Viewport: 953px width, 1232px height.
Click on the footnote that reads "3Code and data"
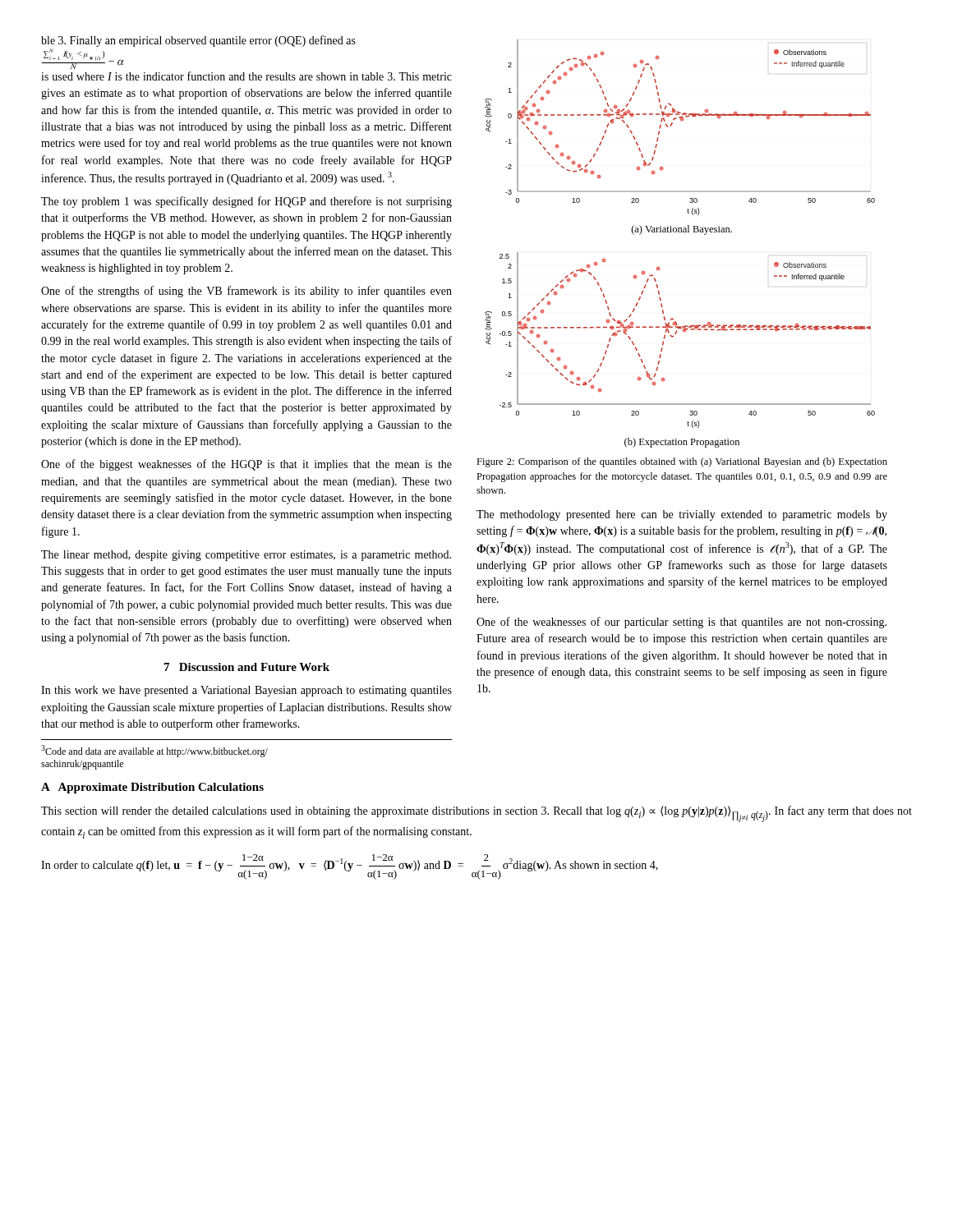tap(246, 755)
